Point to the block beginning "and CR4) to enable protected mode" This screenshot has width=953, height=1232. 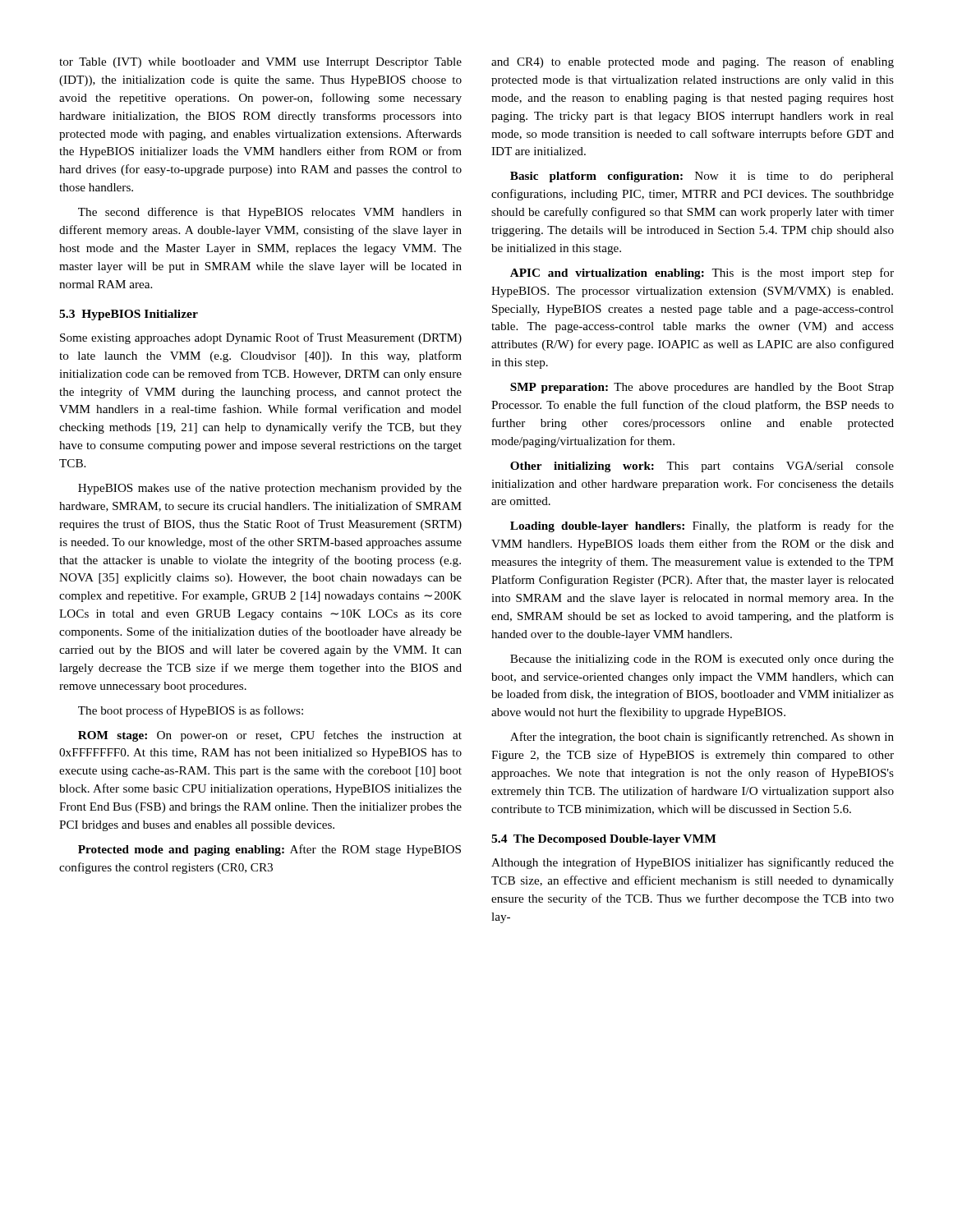coord(693,107)
